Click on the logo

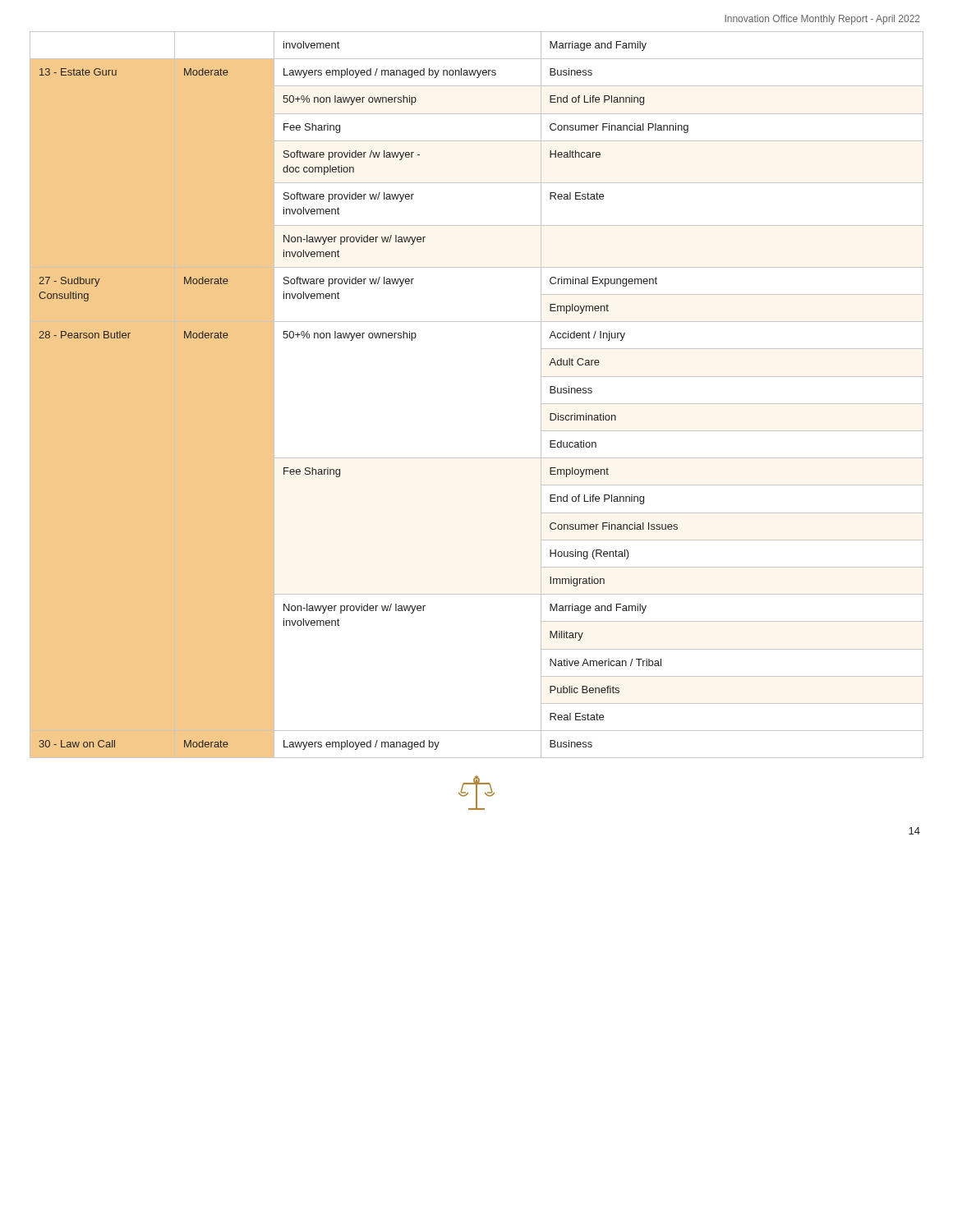476,796
